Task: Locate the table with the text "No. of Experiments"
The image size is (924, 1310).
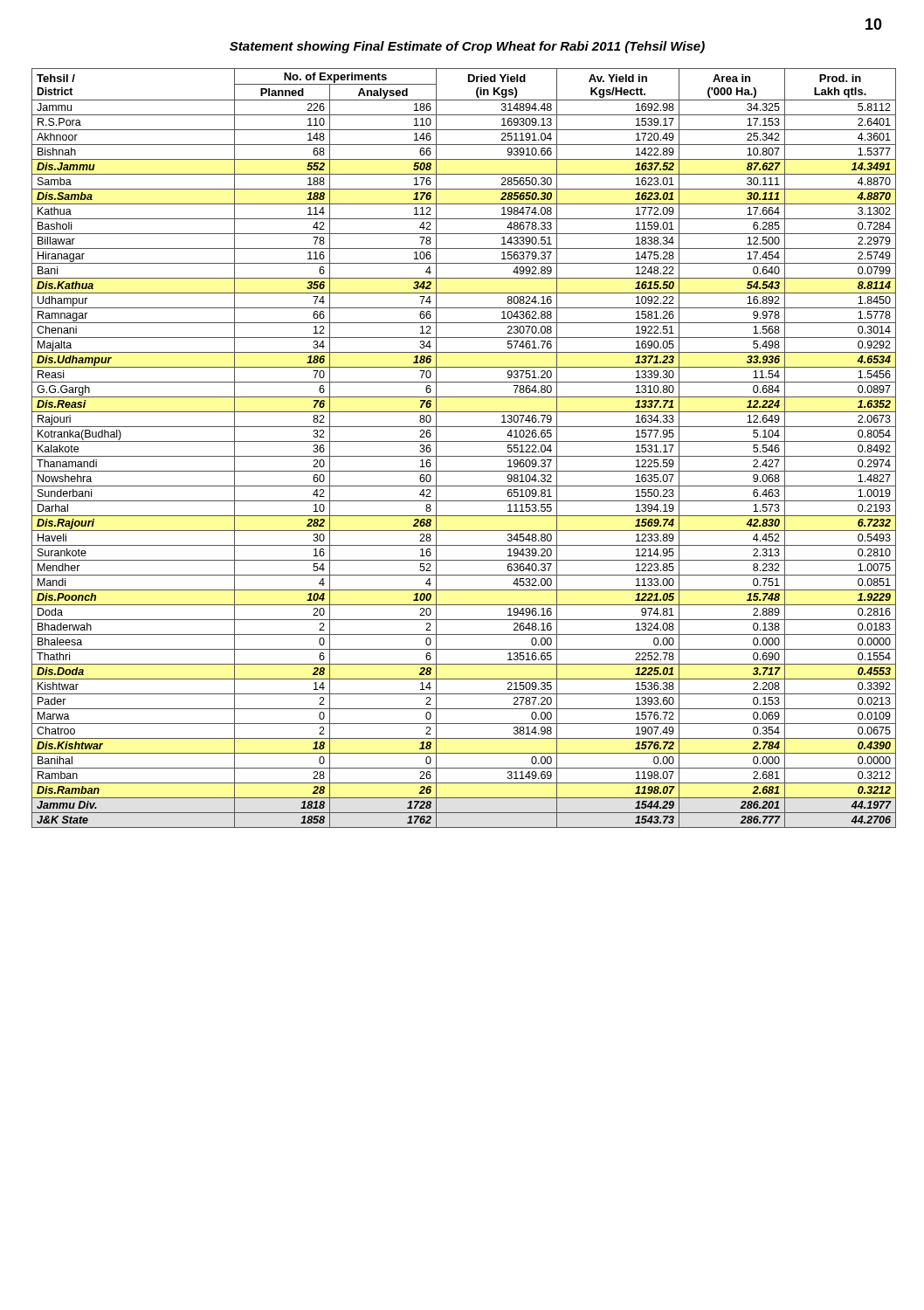Action: click(x=464, y=448)
